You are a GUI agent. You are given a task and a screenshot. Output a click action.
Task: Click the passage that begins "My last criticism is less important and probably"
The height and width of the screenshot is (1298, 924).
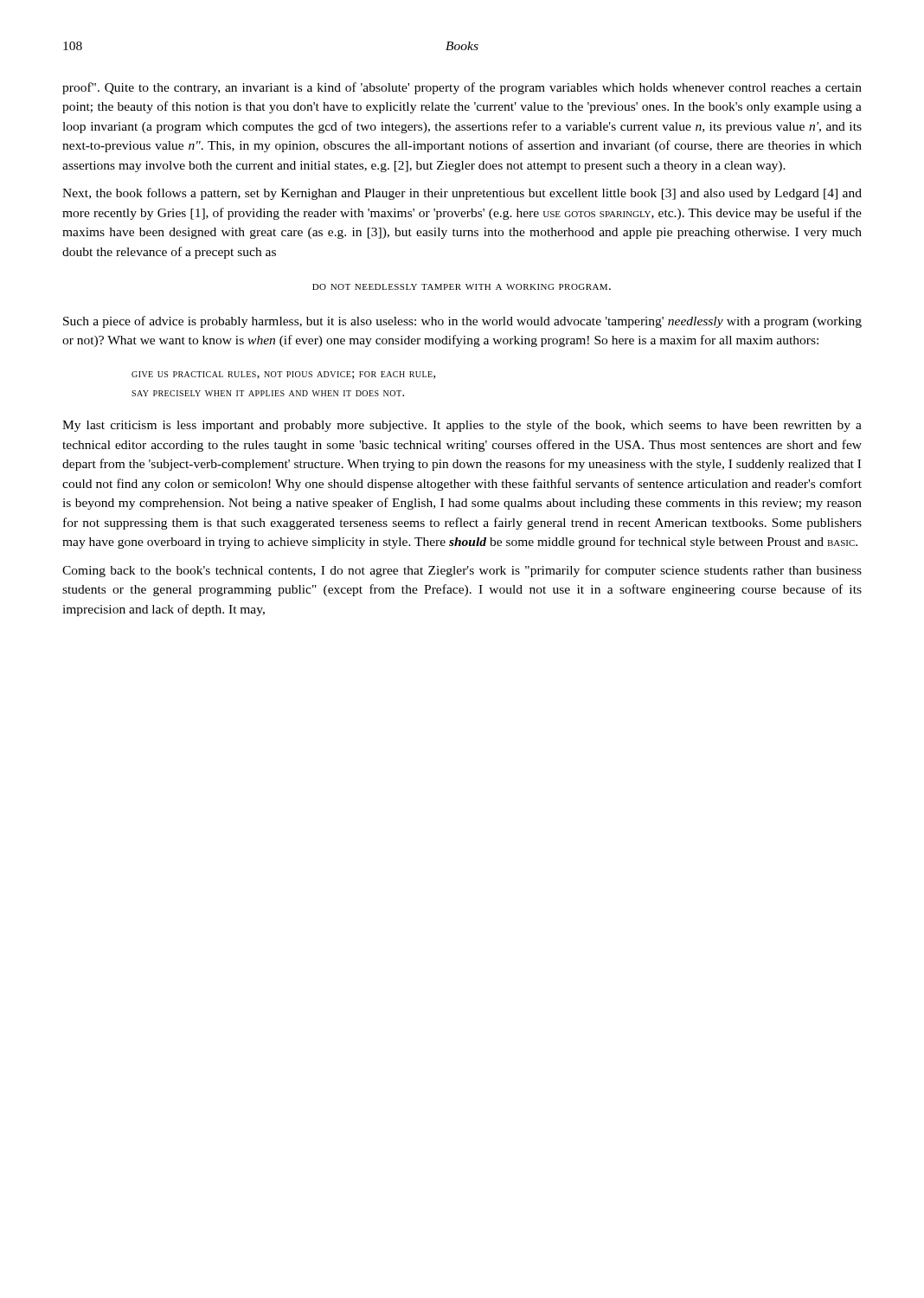462,484
